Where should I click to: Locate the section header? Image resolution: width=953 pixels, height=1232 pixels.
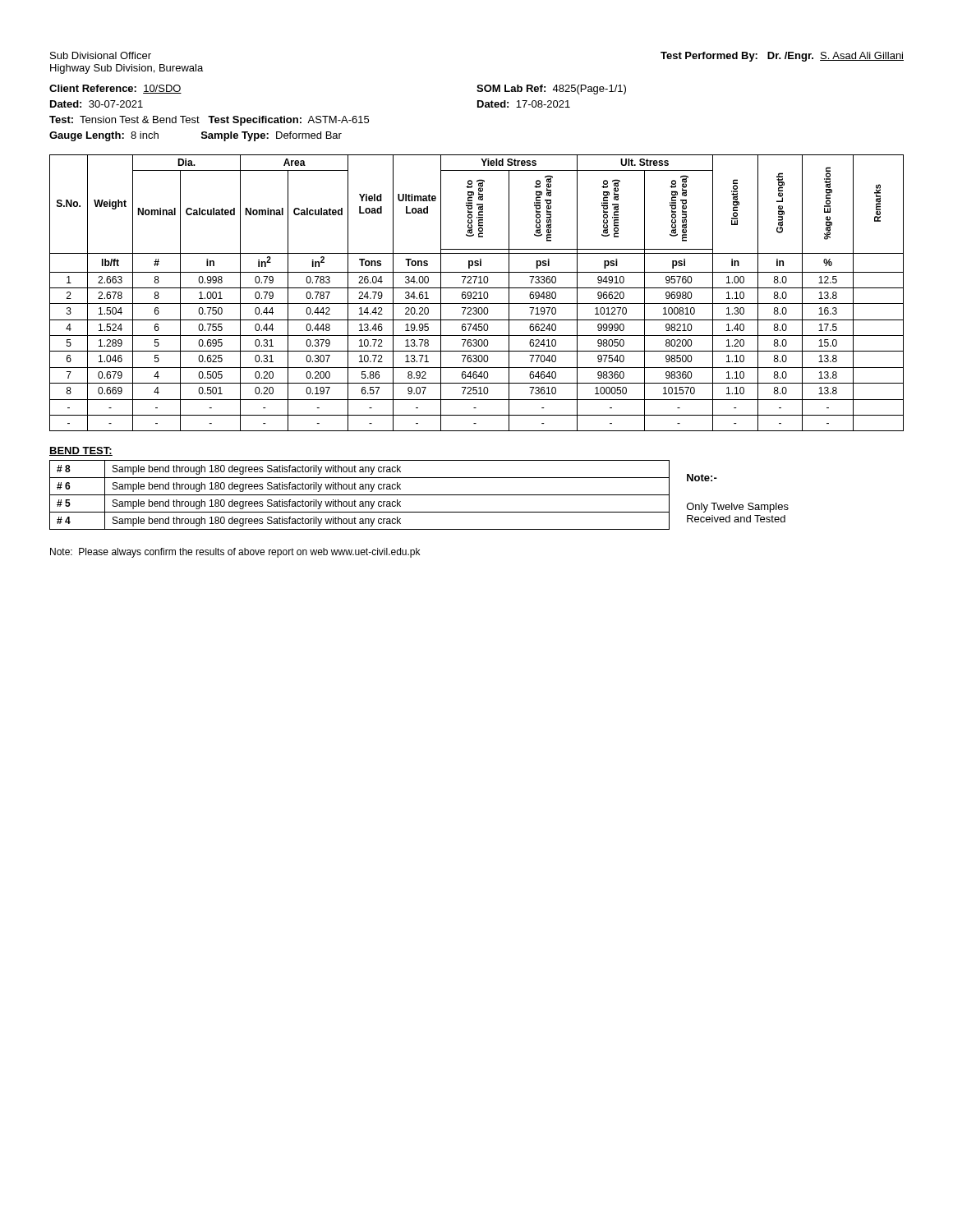[81, 451]
